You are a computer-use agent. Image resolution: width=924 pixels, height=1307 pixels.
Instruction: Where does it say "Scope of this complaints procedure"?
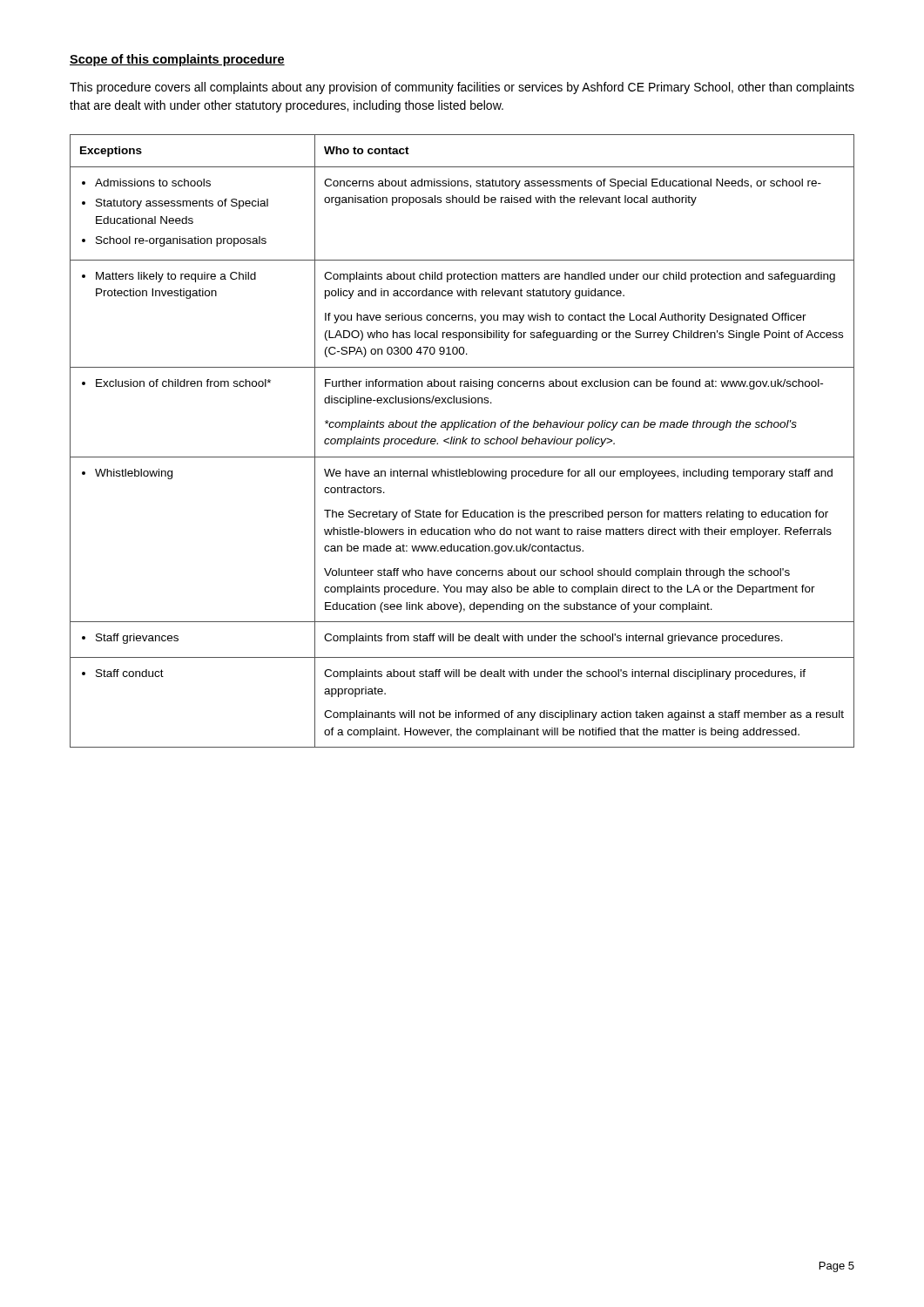[177, 59]
